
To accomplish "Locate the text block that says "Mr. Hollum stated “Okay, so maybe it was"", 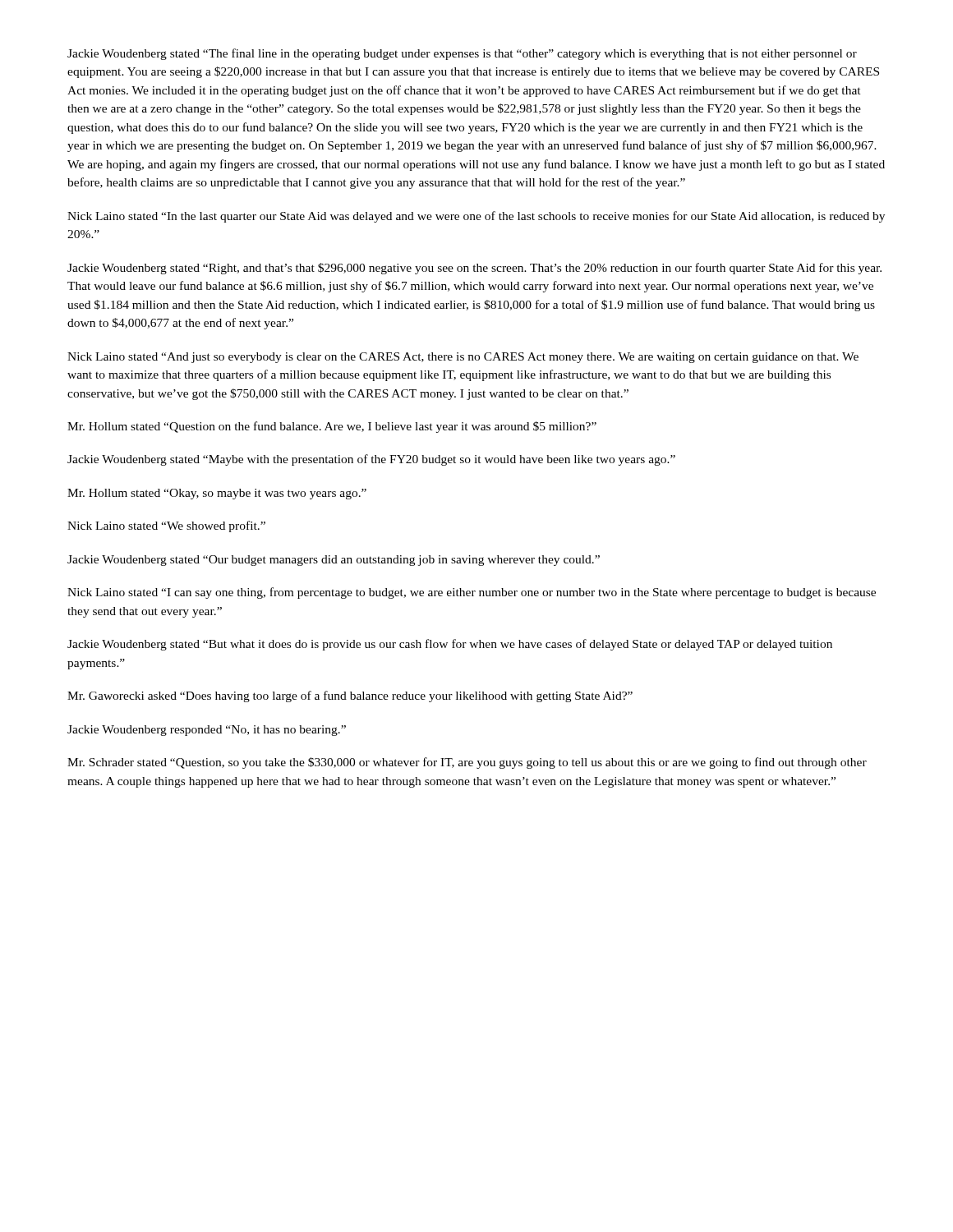I will coord(217,492).
